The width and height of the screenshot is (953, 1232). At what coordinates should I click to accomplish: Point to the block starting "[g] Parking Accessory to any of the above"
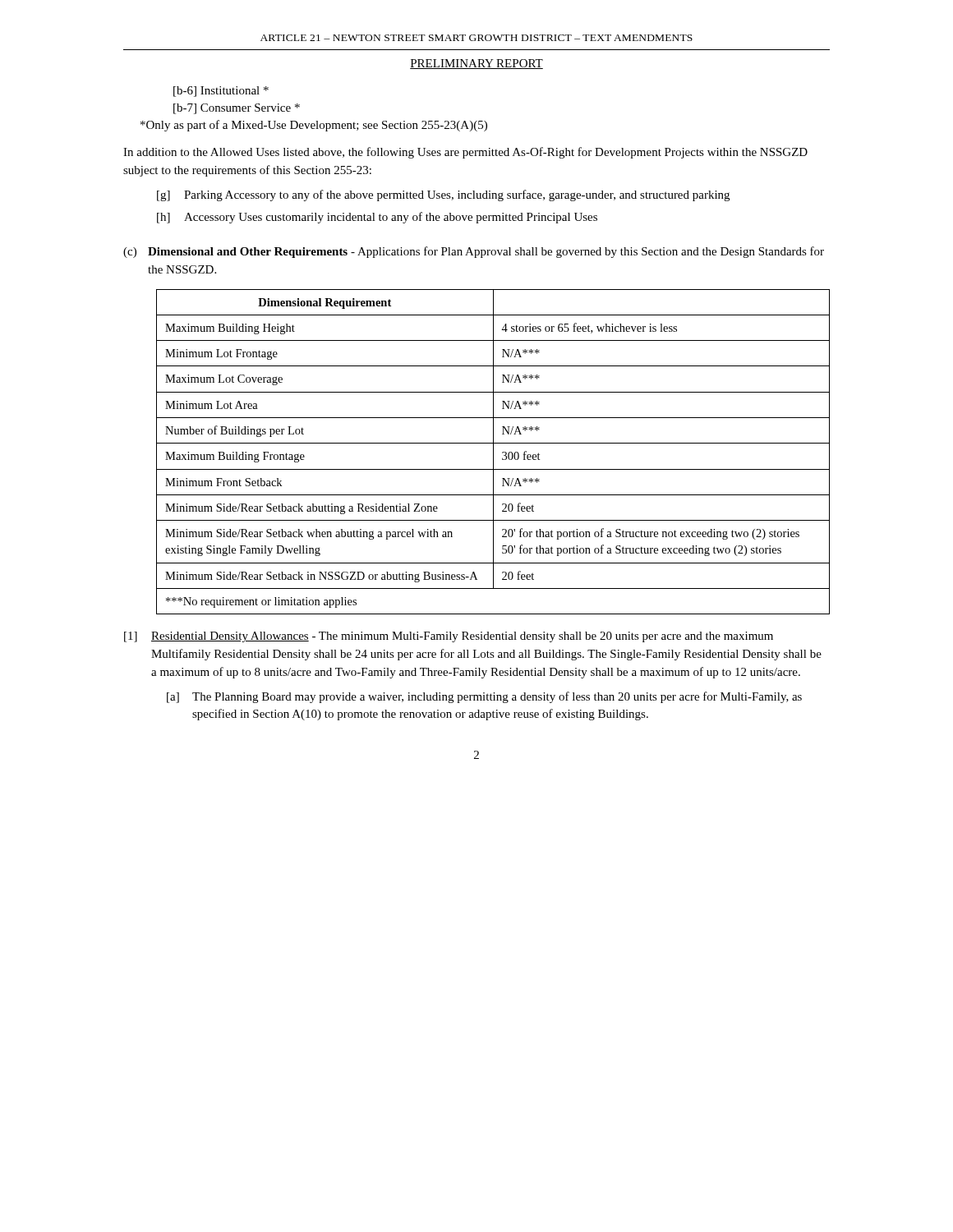(x=443, y=195)
